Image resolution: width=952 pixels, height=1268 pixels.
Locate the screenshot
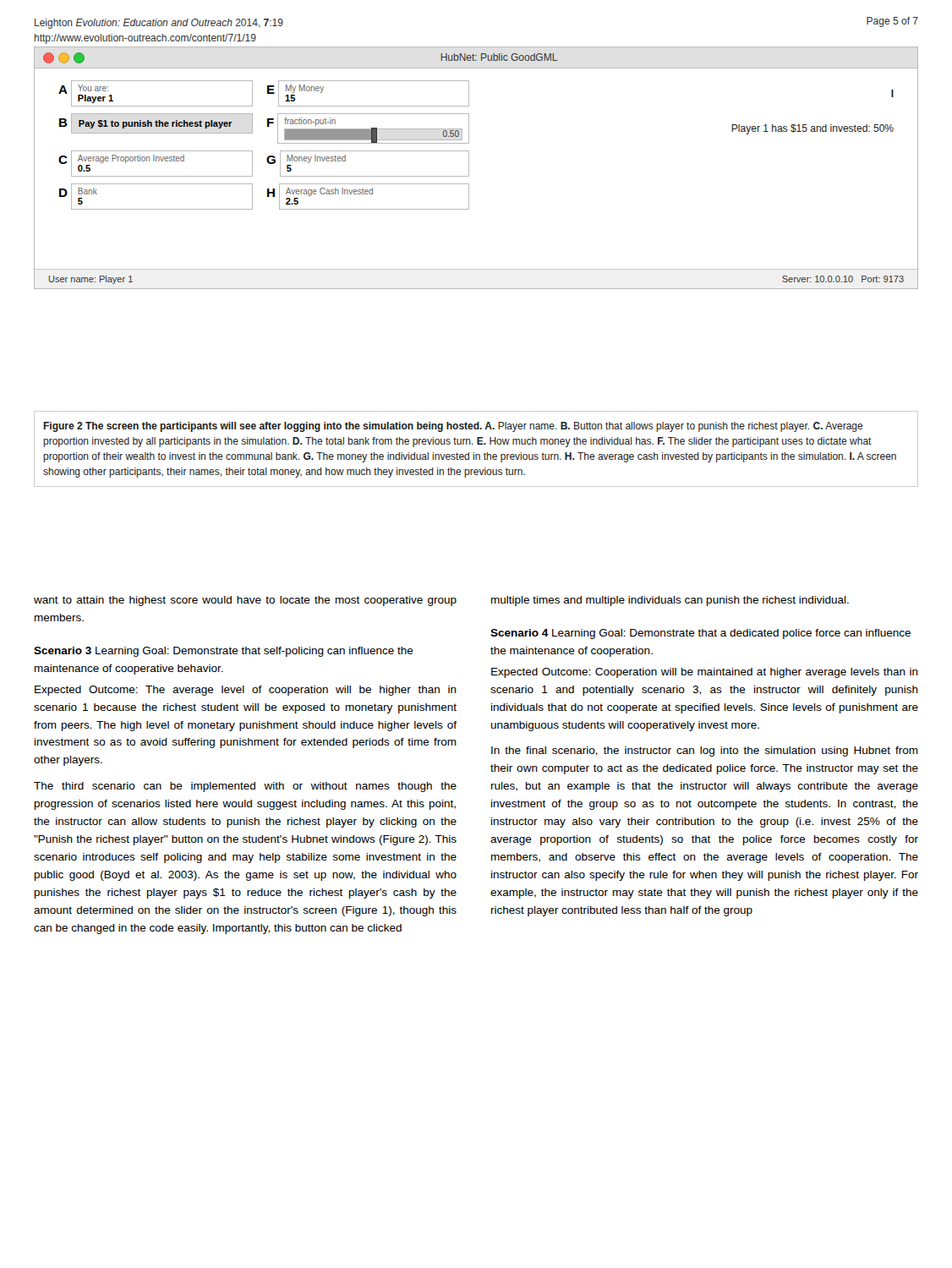tap(476, 168)
